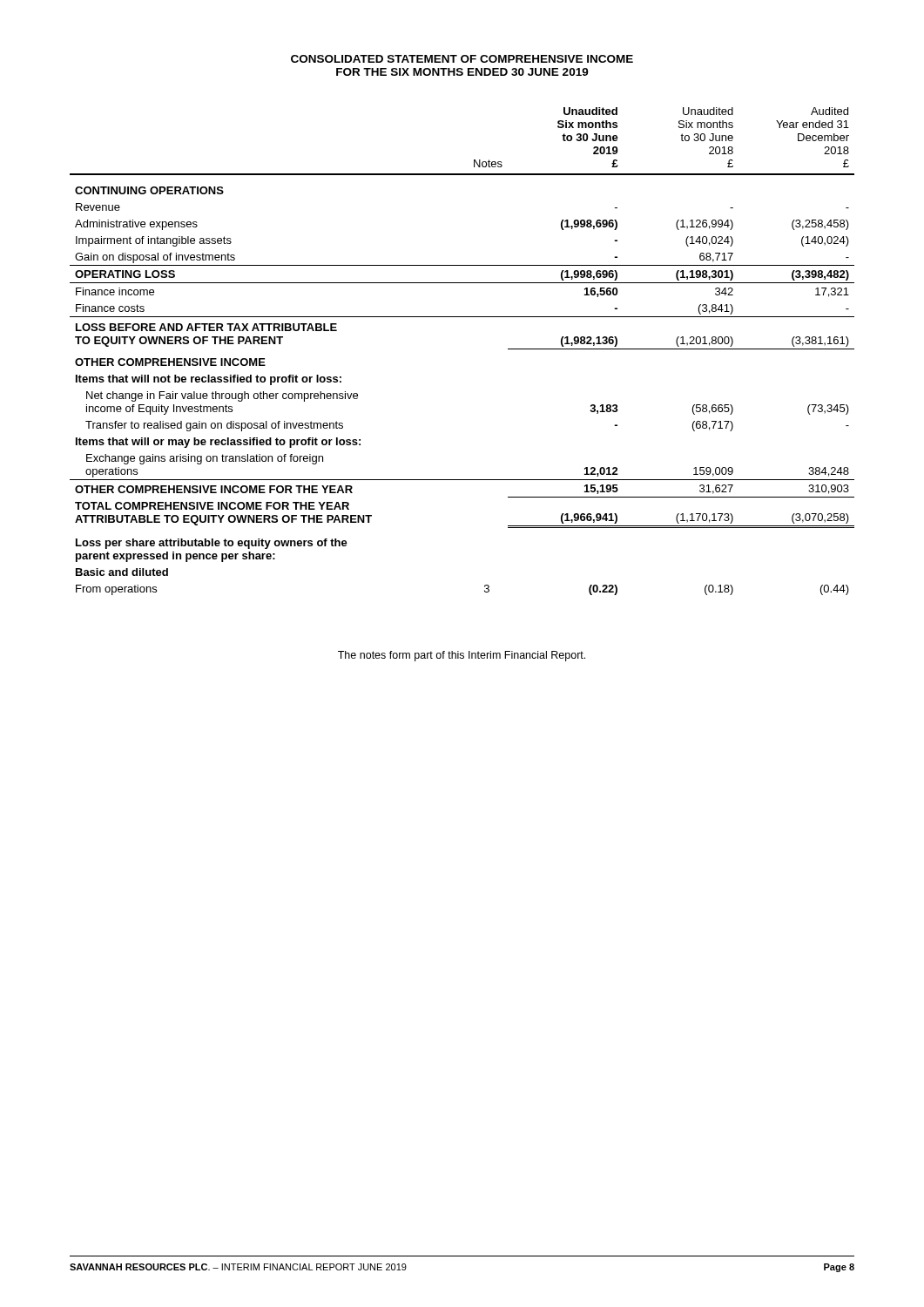This screenshot has width=924, height=1307.
Task: Select the table that reads "TOTAL COMPREHENSIVE INCOME FOR"
Action: point(462,350)
